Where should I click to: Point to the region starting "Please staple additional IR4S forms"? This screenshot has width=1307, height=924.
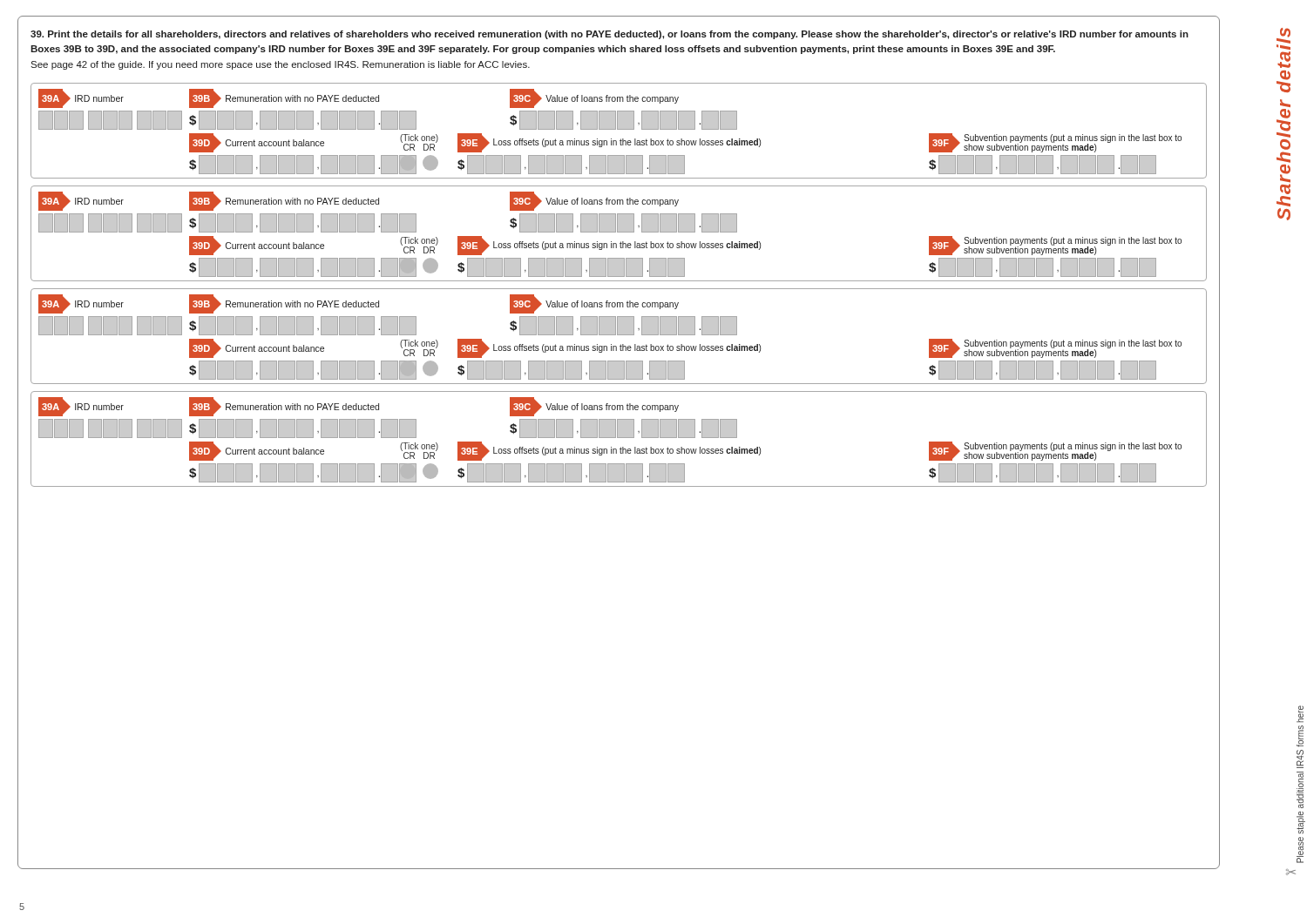(x=1300, y=784)
